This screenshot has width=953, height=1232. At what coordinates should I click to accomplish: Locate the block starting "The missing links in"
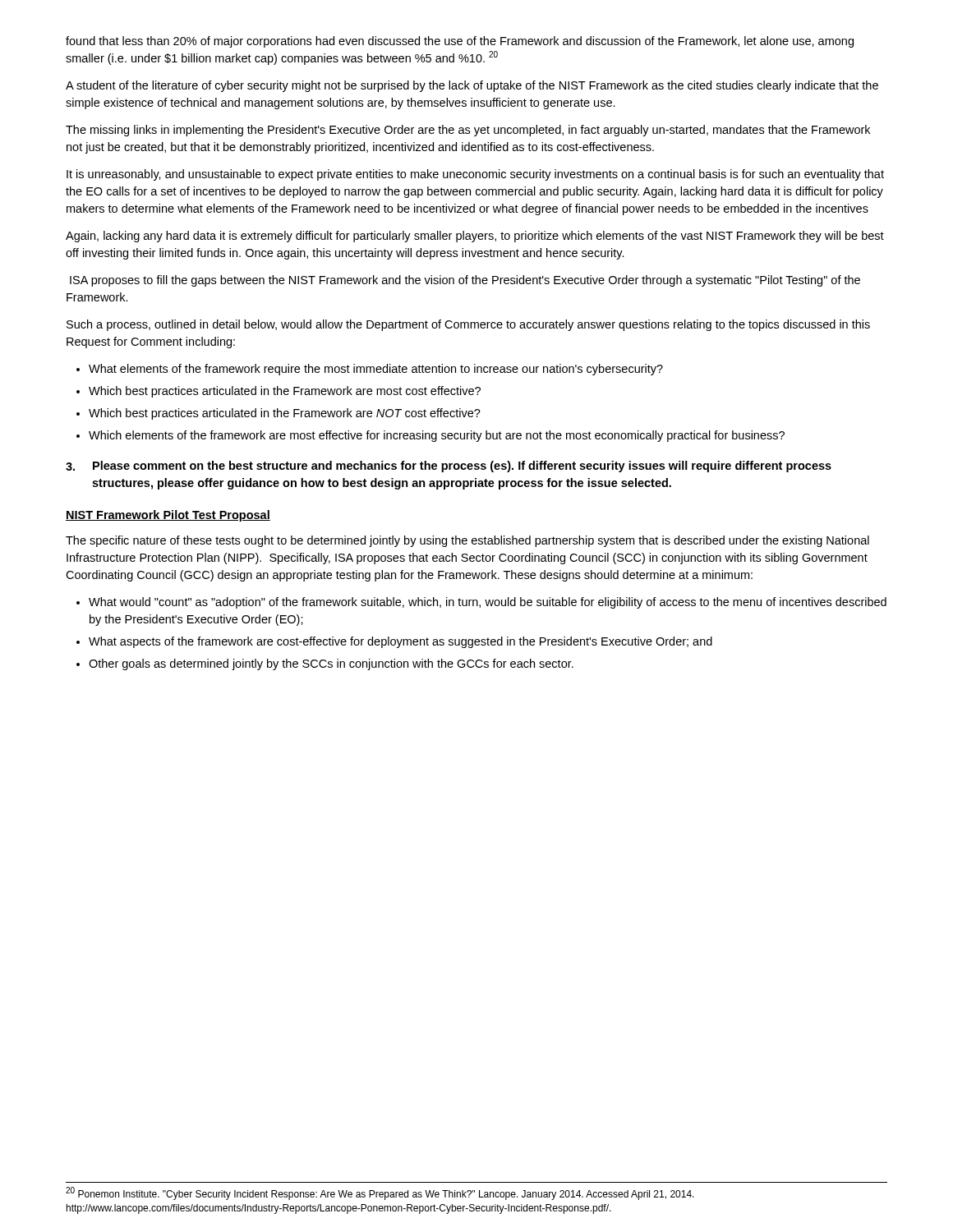click(468, 138)
